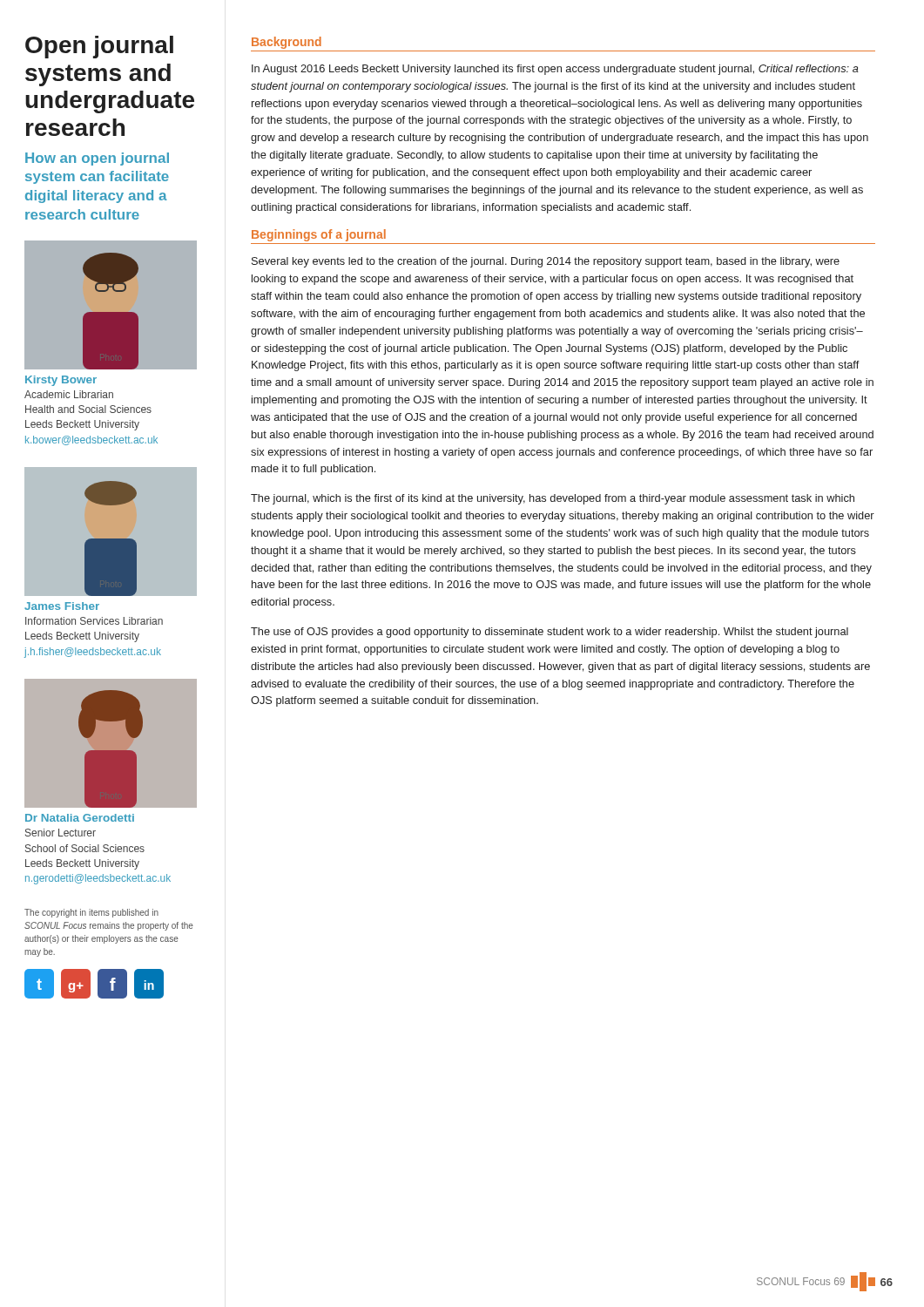The height and width of the screenshot is (1307, 924).
Task: Where is the title that starts "Open journal systems and"?
Action: click(x=111, y=86)
